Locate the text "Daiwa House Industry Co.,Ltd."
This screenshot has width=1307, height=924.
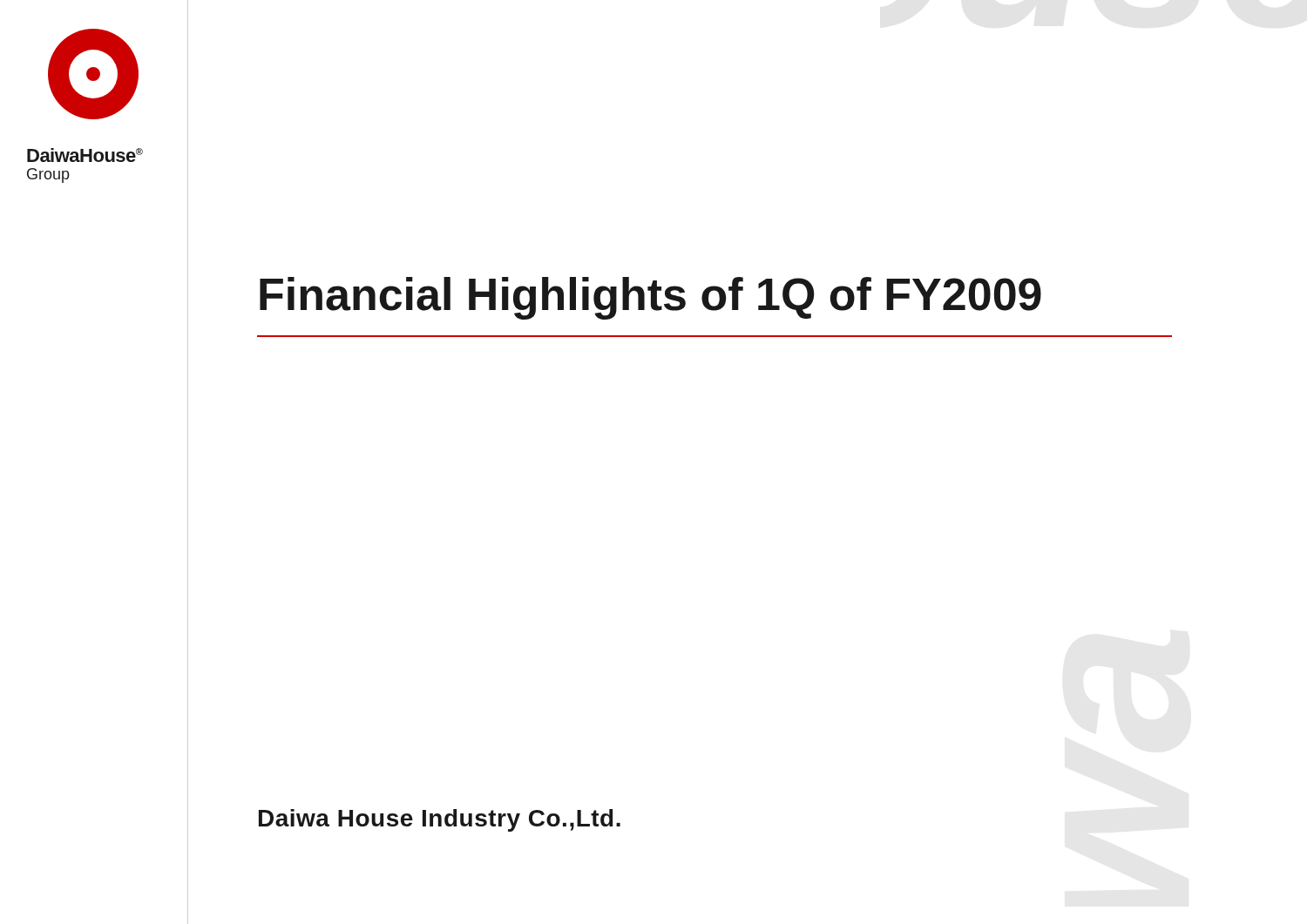point(440,818)
